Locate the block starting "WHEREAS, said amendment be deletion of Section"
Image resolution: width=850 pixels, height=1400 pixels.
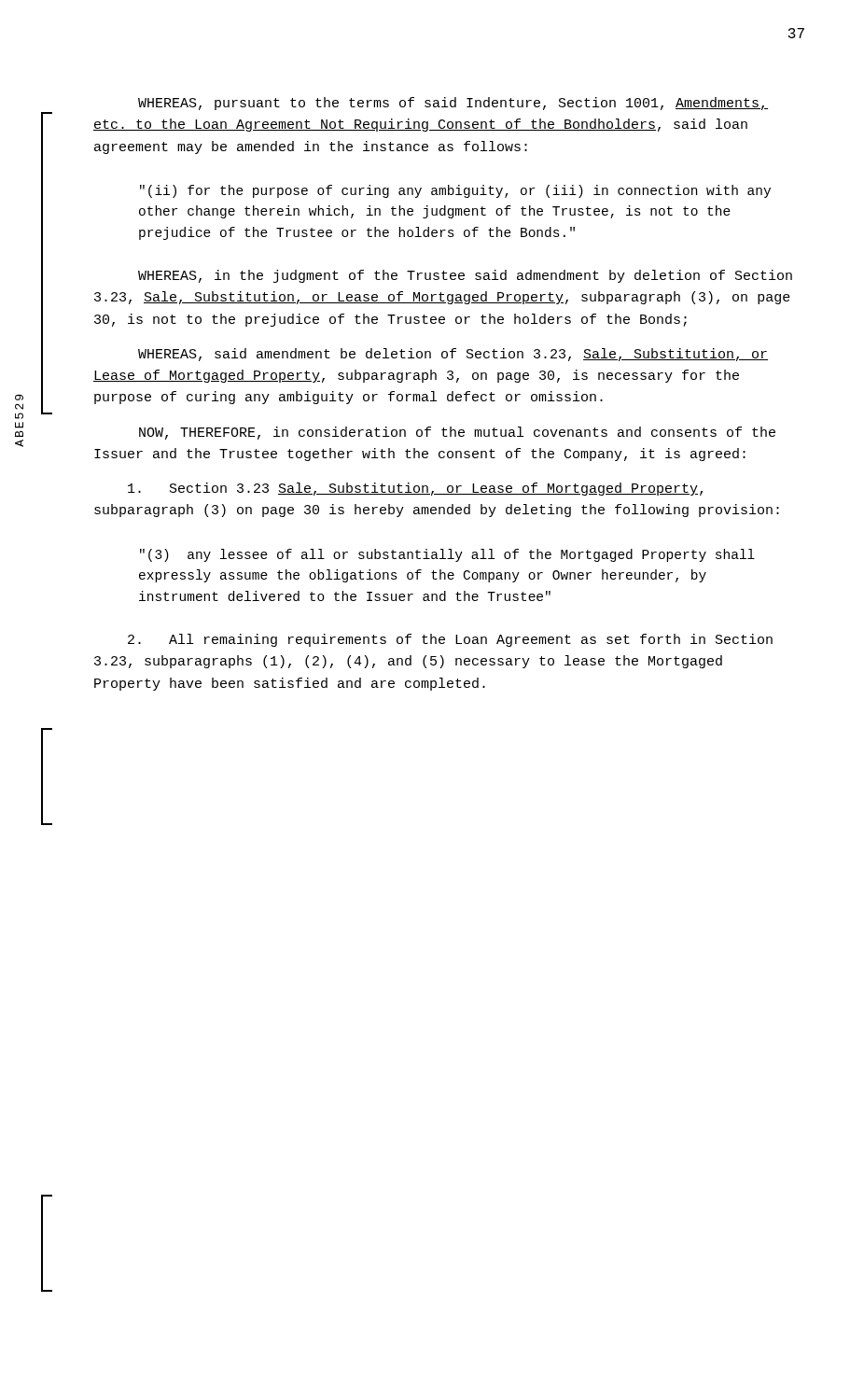(x=431, y=377)
